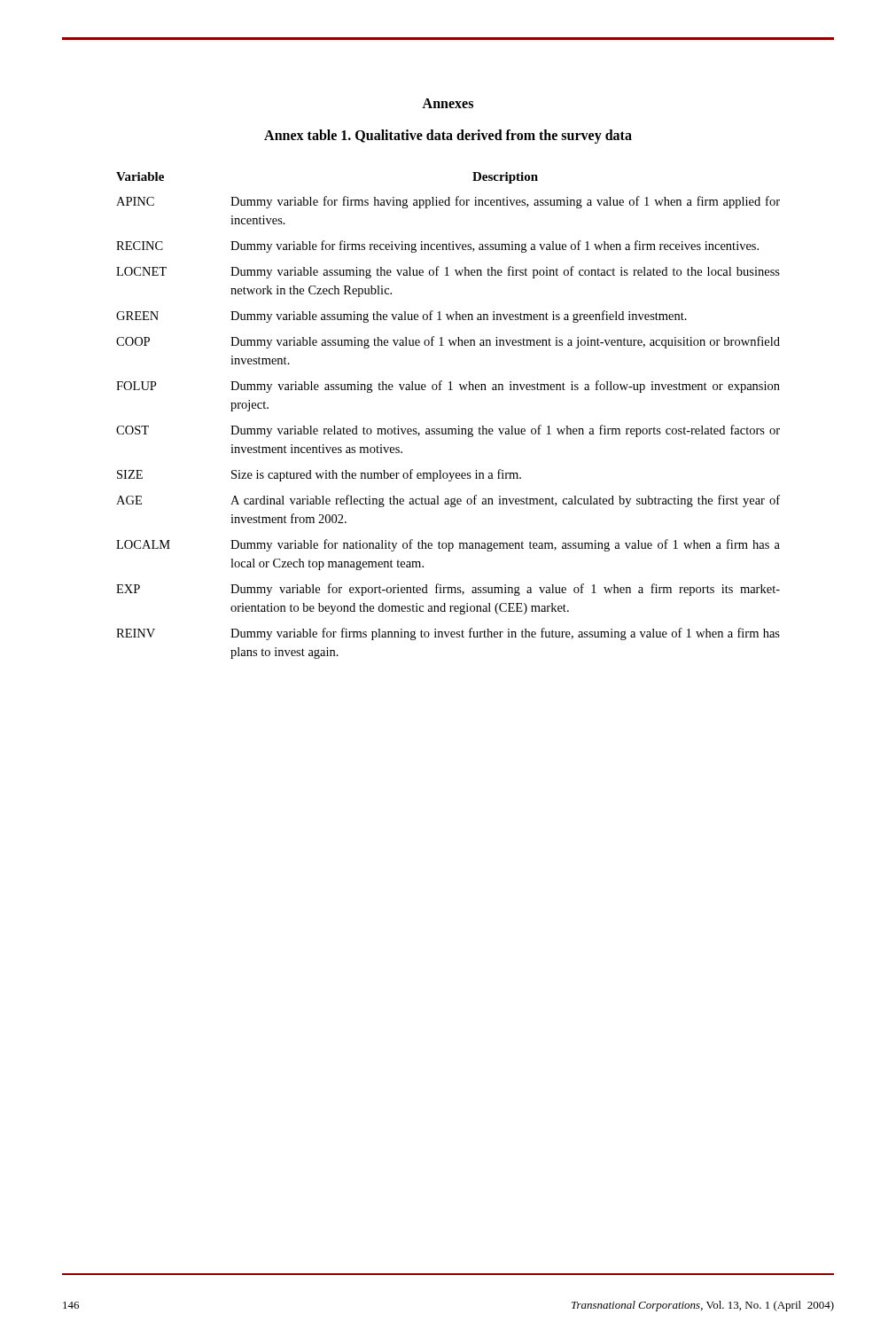This screenshot has height=1330, width=896.
Task: Find the title
Action: click(448, 135)
